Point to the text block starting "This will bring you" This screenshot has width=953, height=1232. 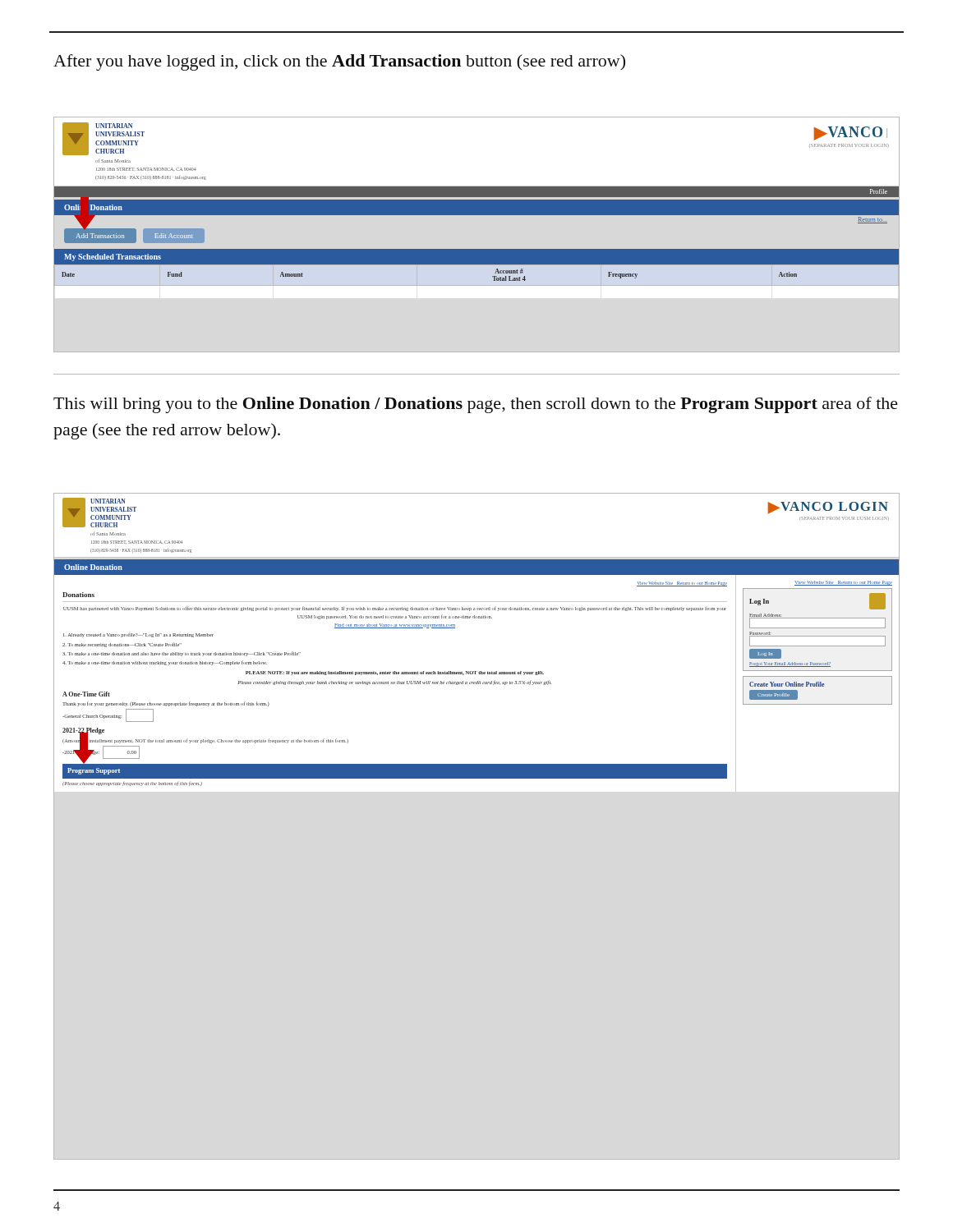476,416
